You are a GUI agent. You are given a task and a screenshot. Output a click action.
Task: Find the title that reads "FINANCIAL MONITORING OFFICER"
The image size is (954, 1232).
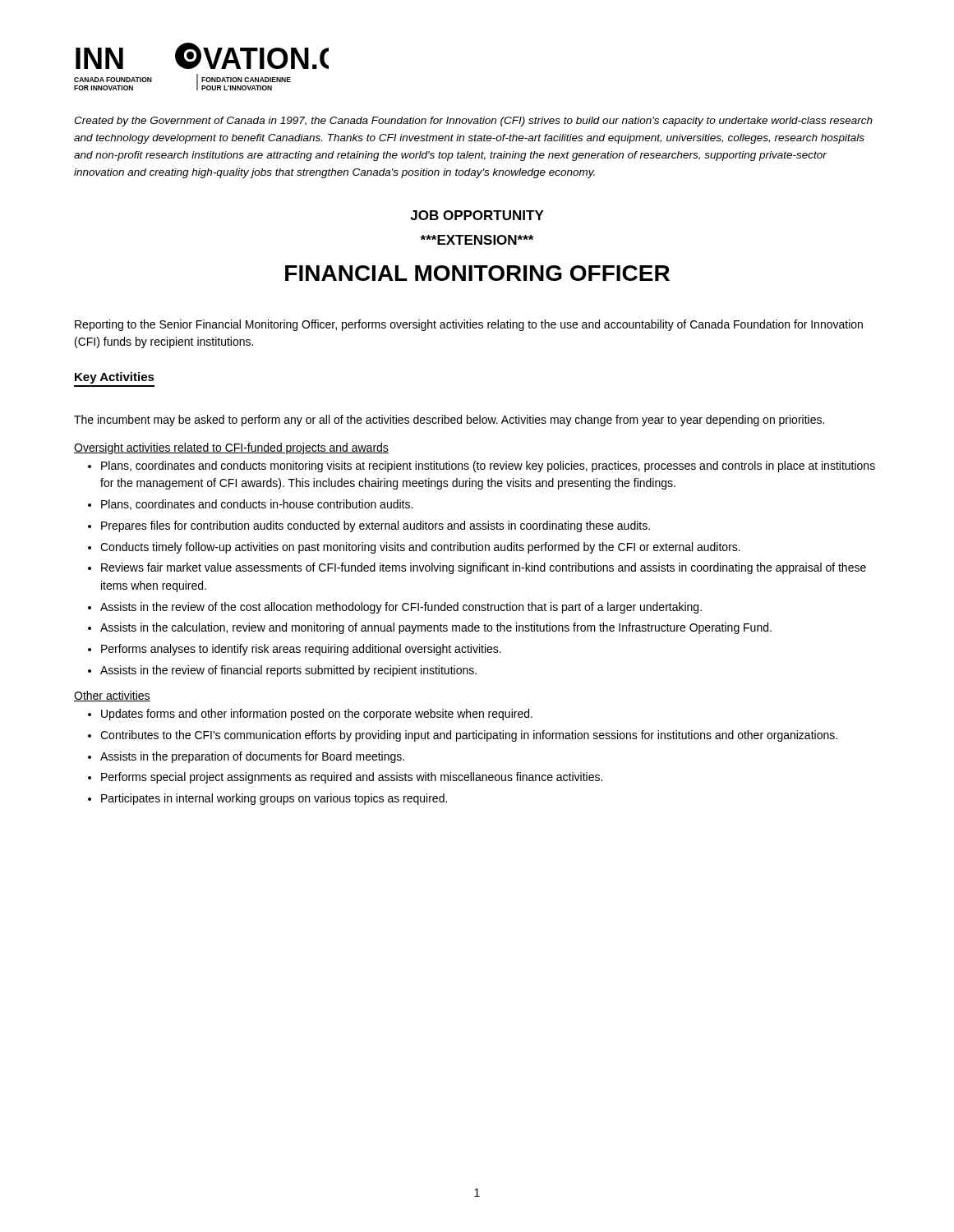pyautogui.click(x=477, y=273)
